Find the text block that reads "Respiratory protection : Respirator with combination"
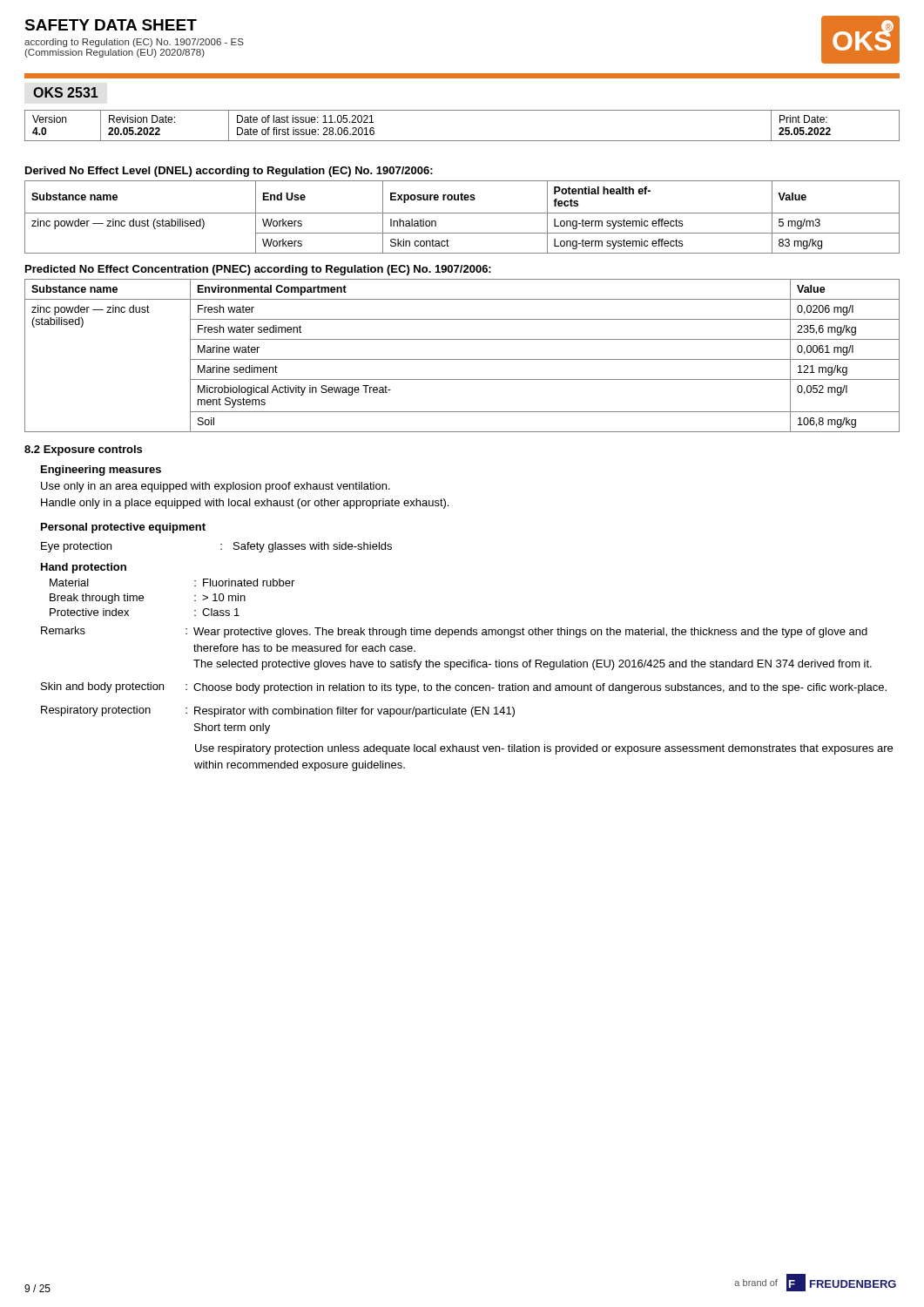 470,720
